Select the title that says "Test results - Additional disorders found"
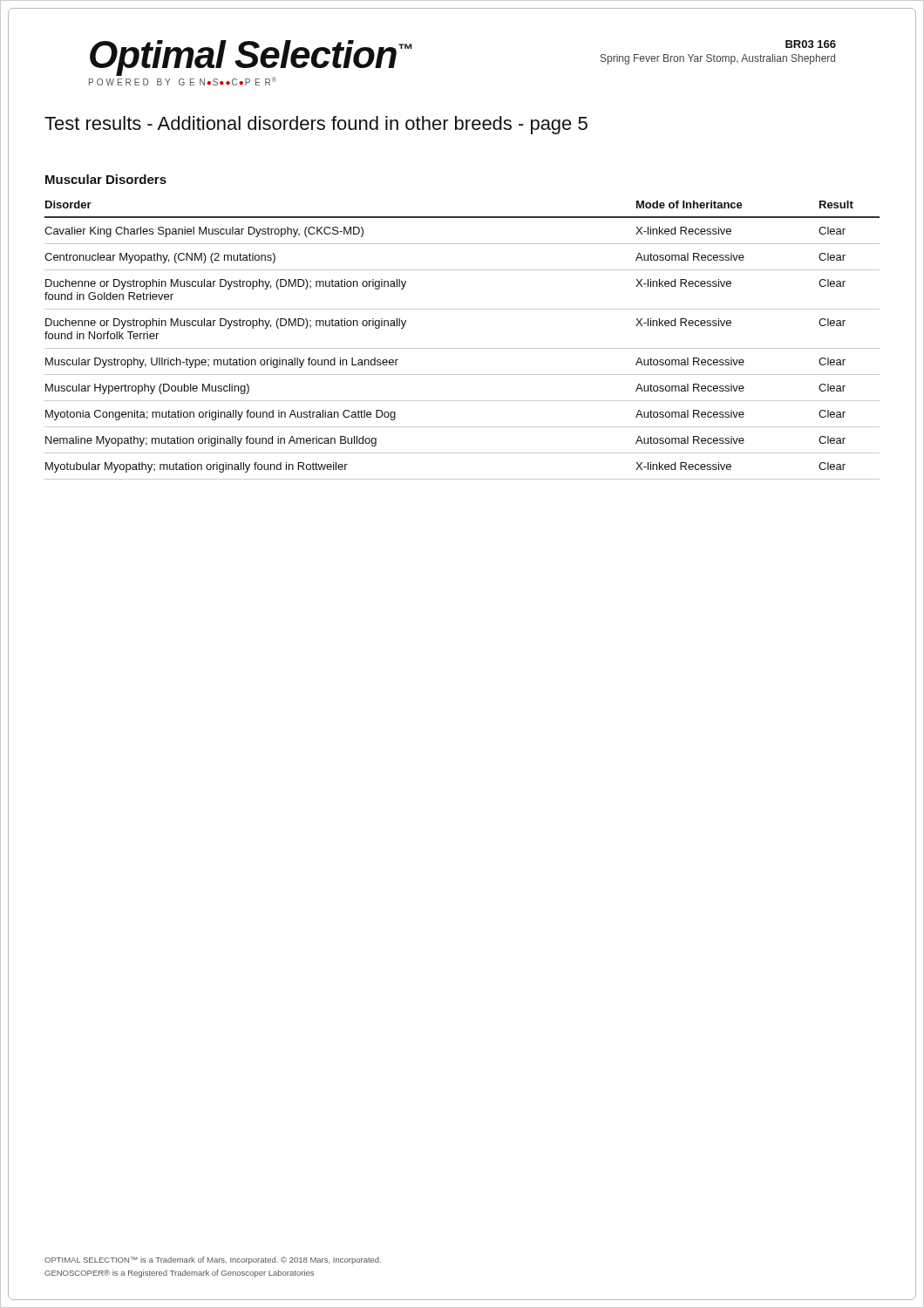The image size is (924, 1308). 316,123
